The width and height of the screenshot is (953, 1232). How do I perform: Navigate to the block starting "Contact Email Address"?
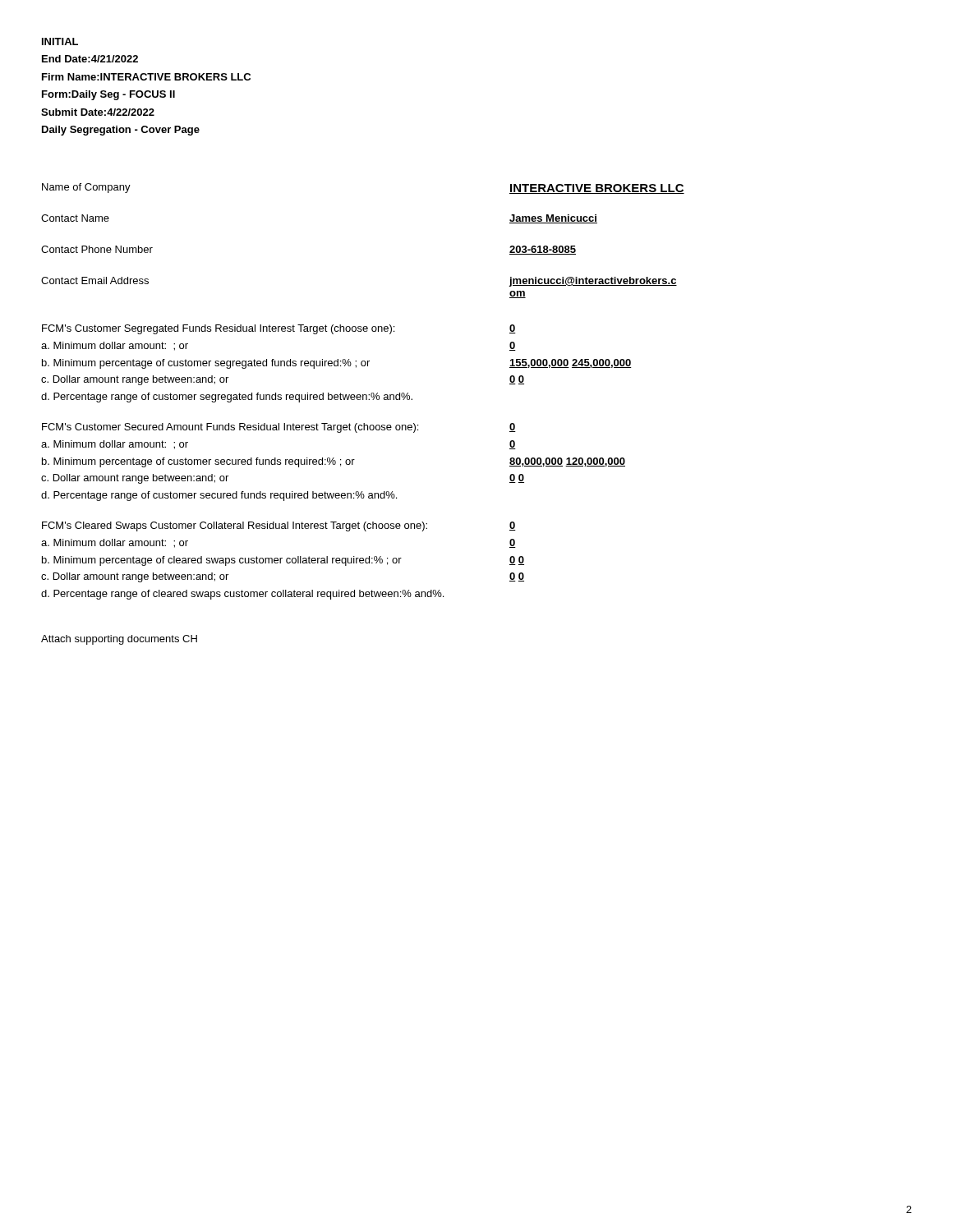(95, 281)
